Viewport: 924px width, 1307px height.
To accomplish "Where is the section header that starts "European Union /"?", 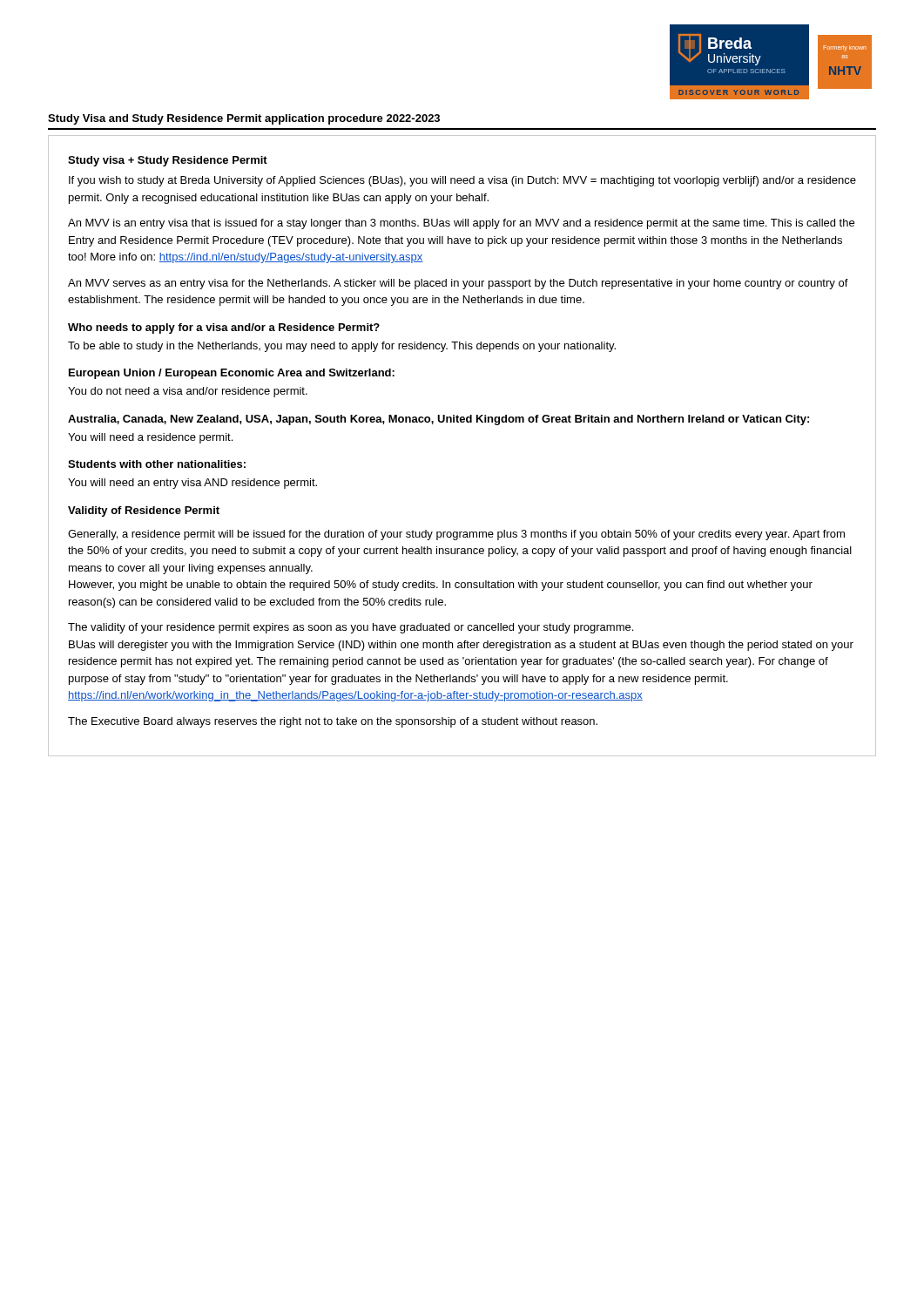I will [232, 372].
